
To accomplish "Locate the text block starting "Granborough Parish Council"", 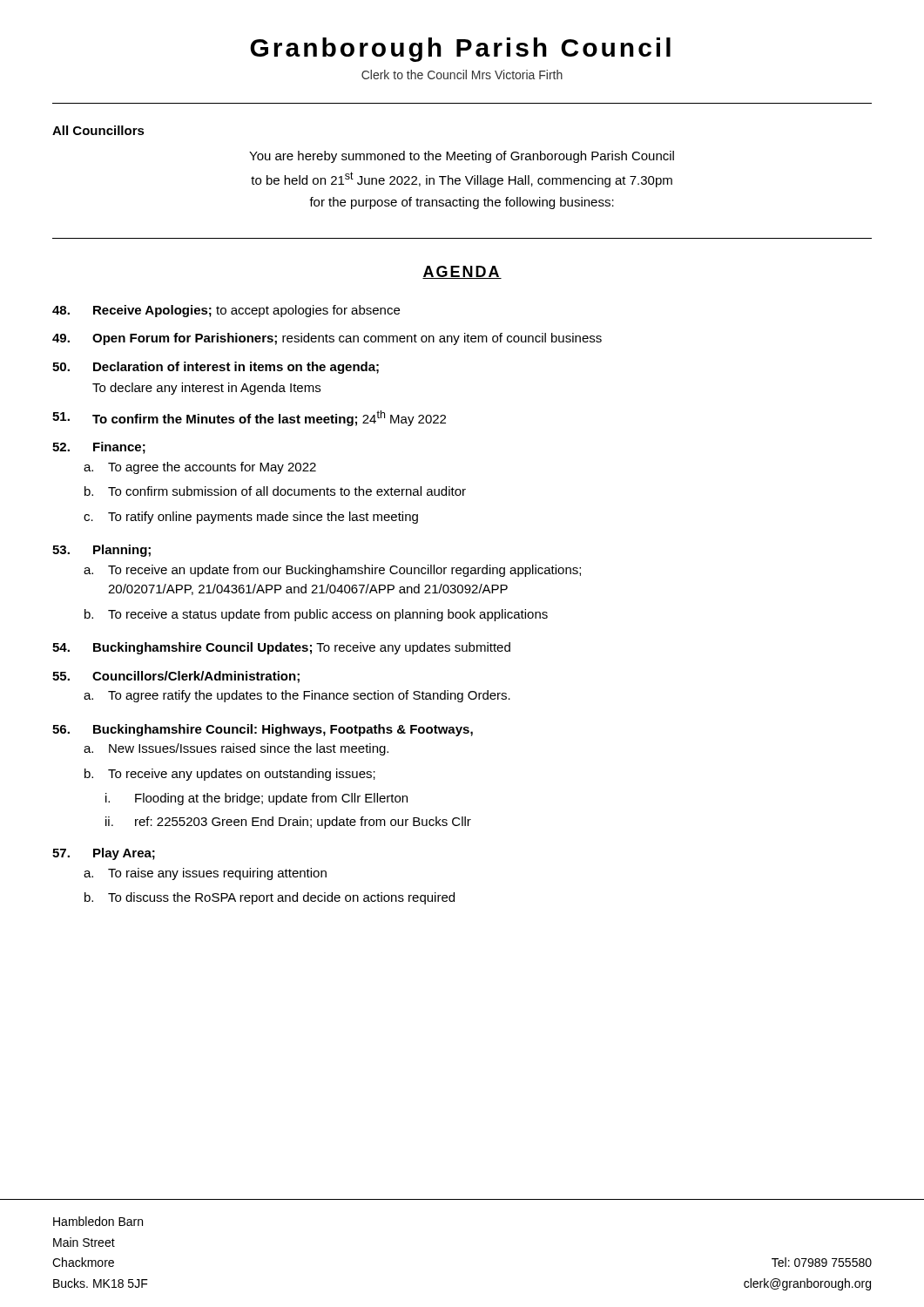I will [x=462, y=58].
